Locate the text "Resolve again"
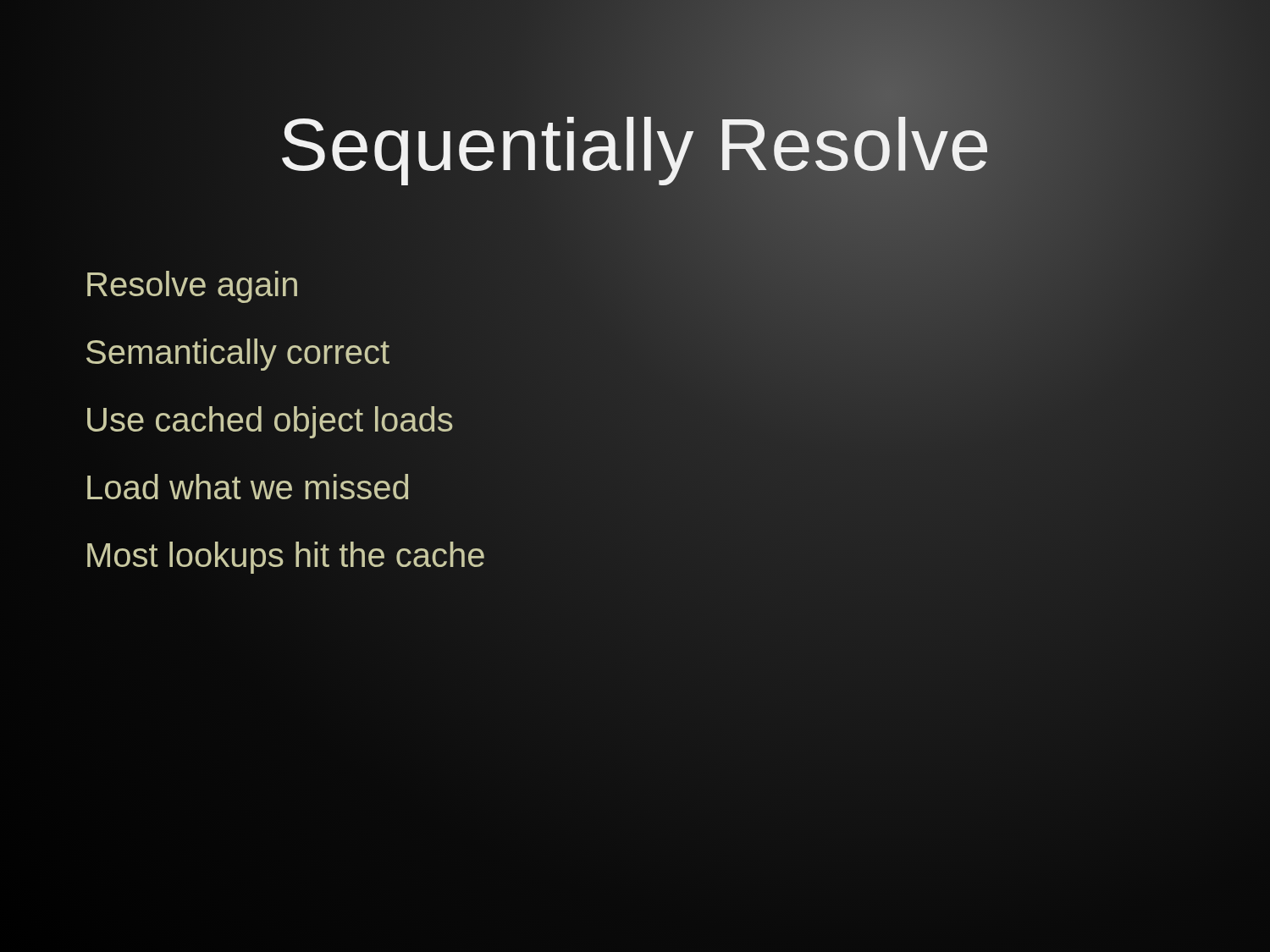The width and height of the screenshot is (1270, 952). coord(192,284)
